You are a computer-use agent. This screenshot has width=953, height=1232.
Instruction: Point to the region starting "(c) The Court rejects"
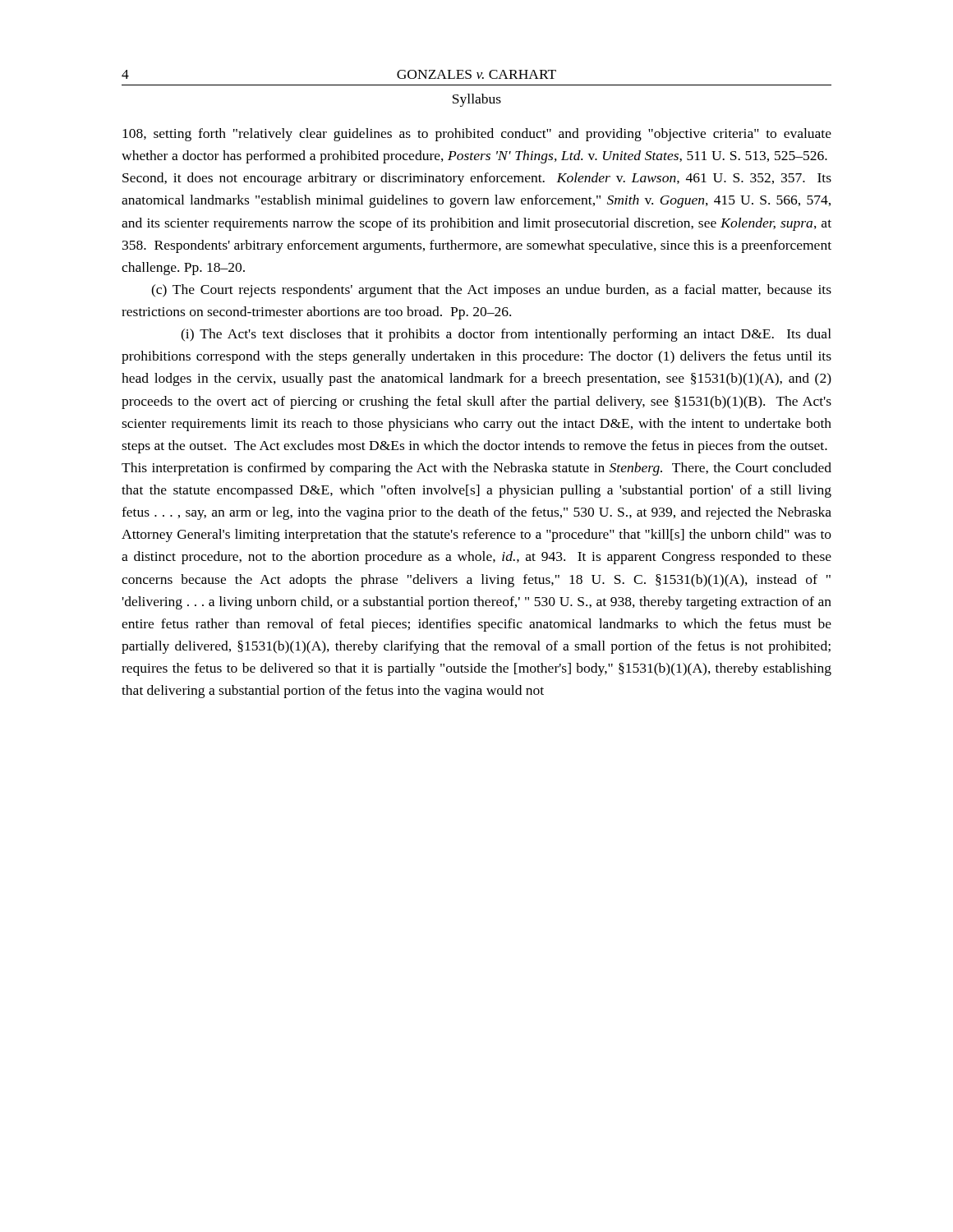point(476,300)
